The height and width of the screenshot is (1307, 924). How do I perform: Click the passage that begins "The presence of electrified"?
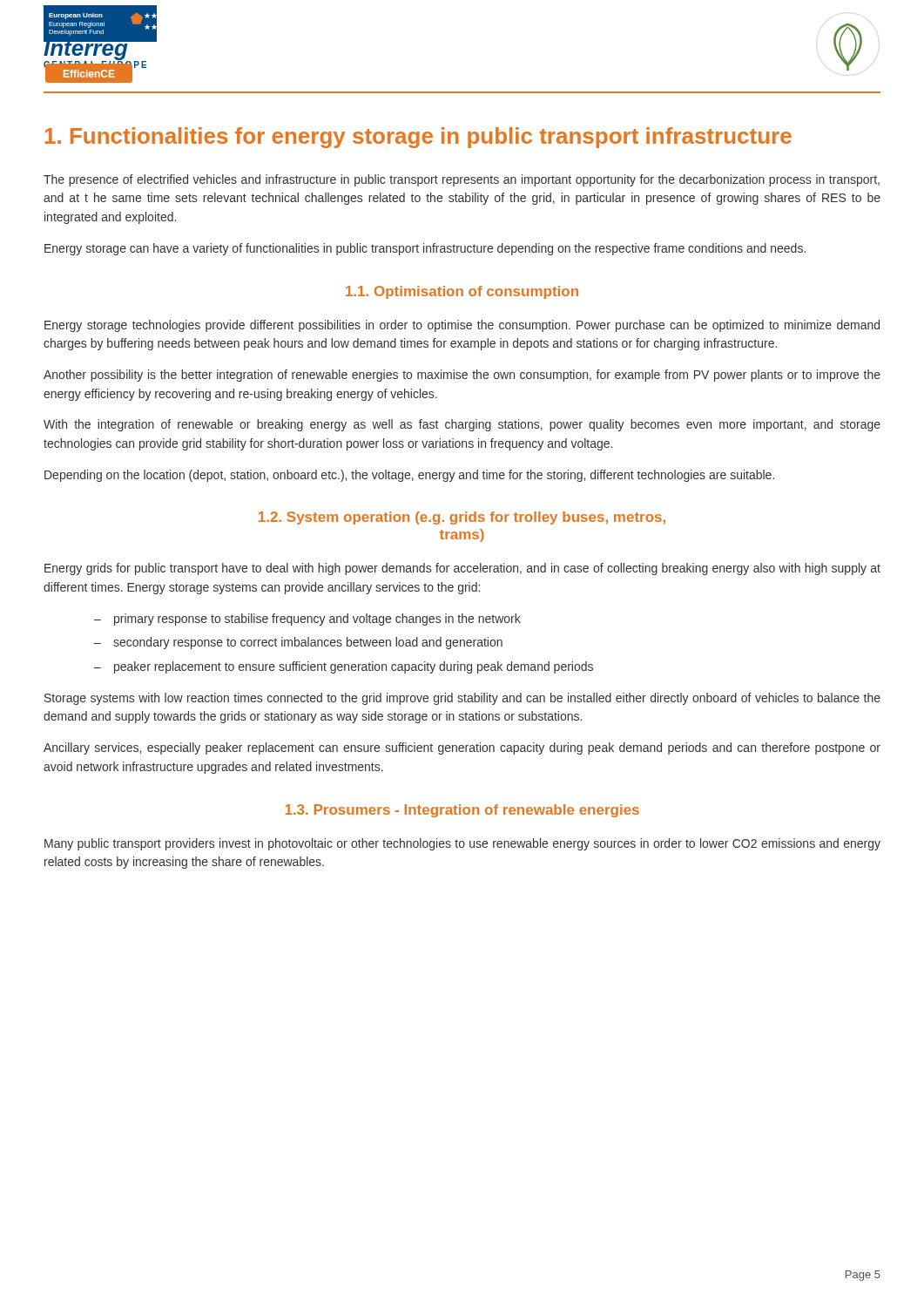(x=462, y=198)
